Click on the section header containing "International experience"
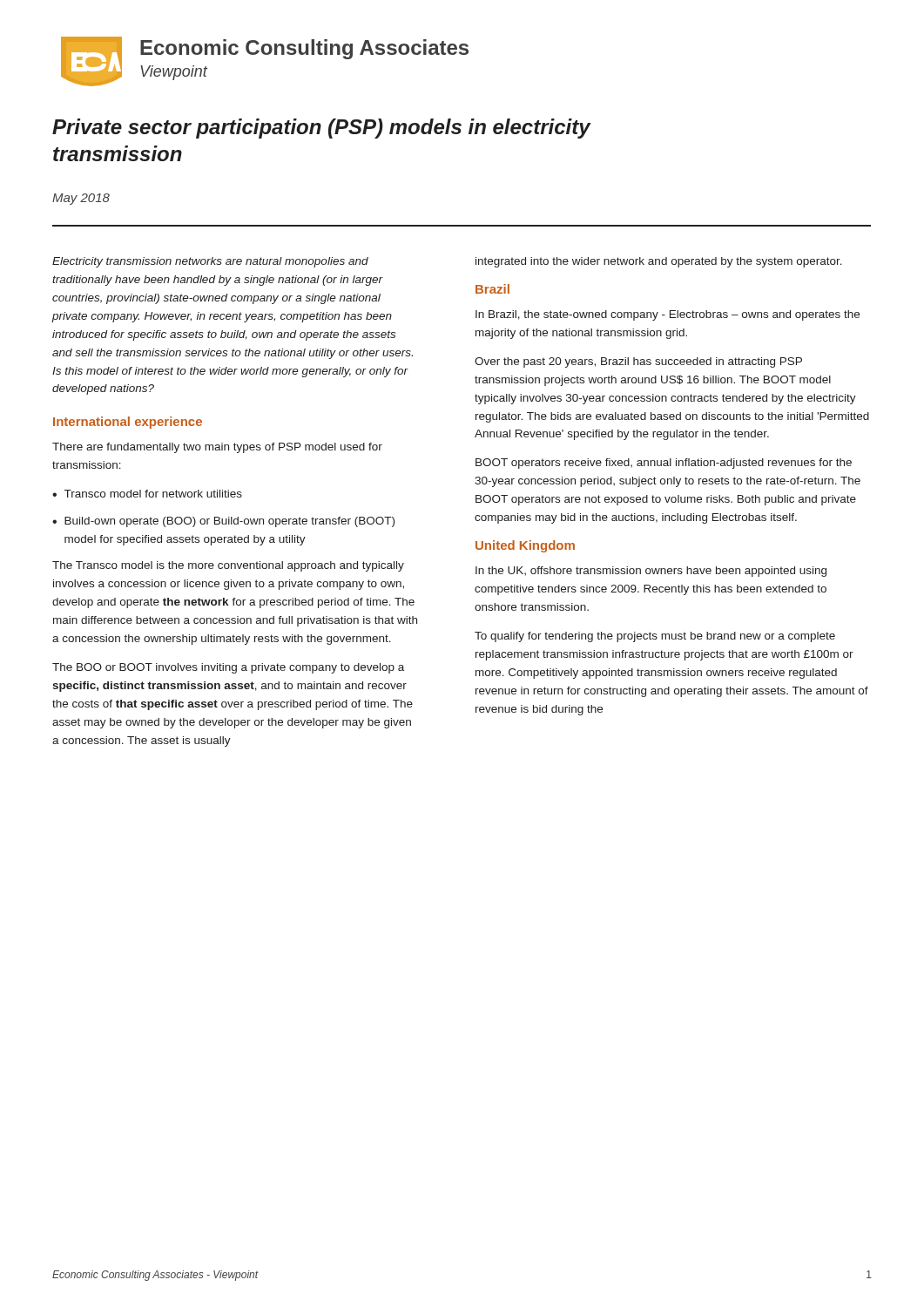The image size is (924, 1307). tap(128, 423)
